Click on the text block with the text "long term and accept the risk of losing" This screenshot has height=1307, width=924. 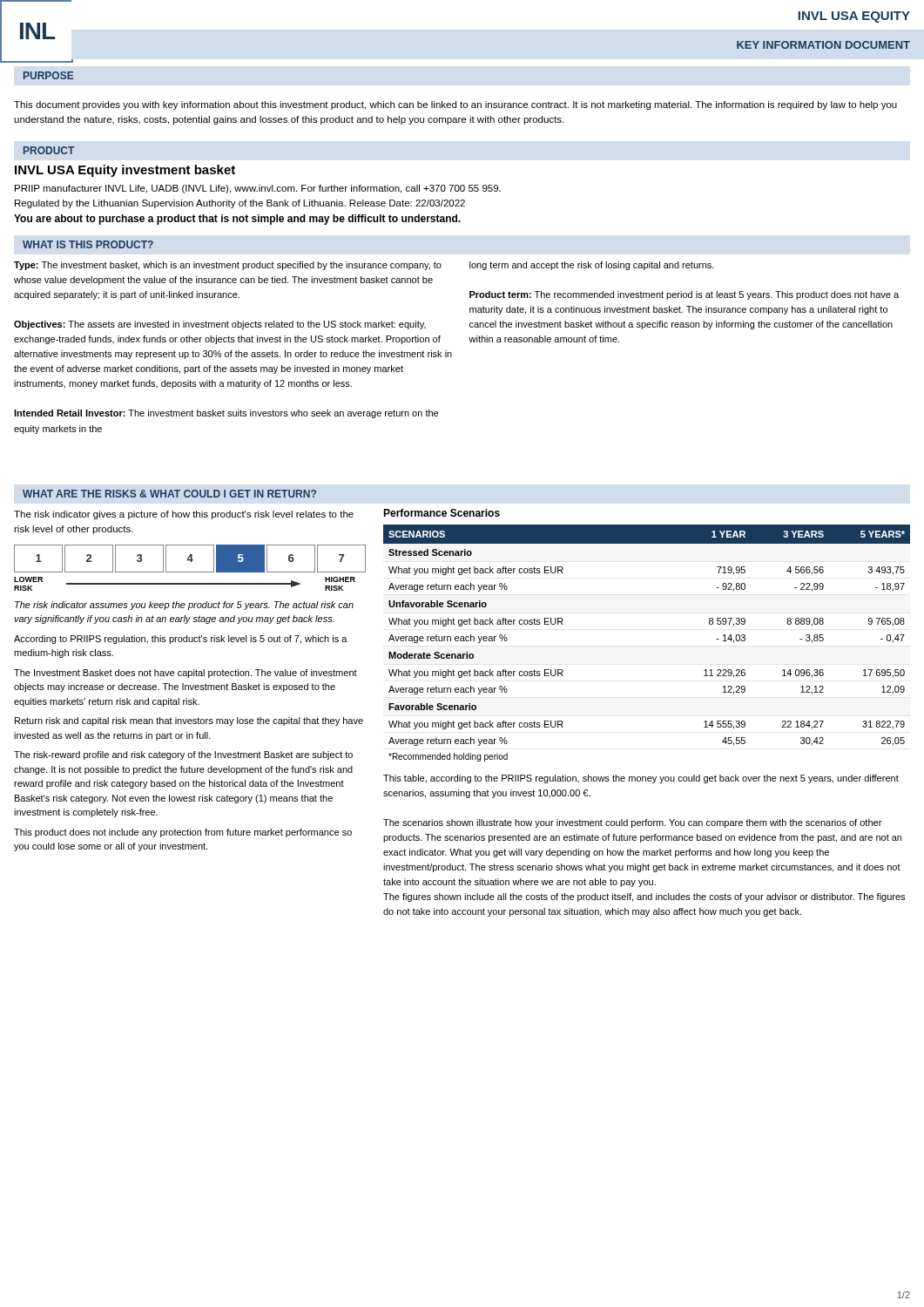684,302
